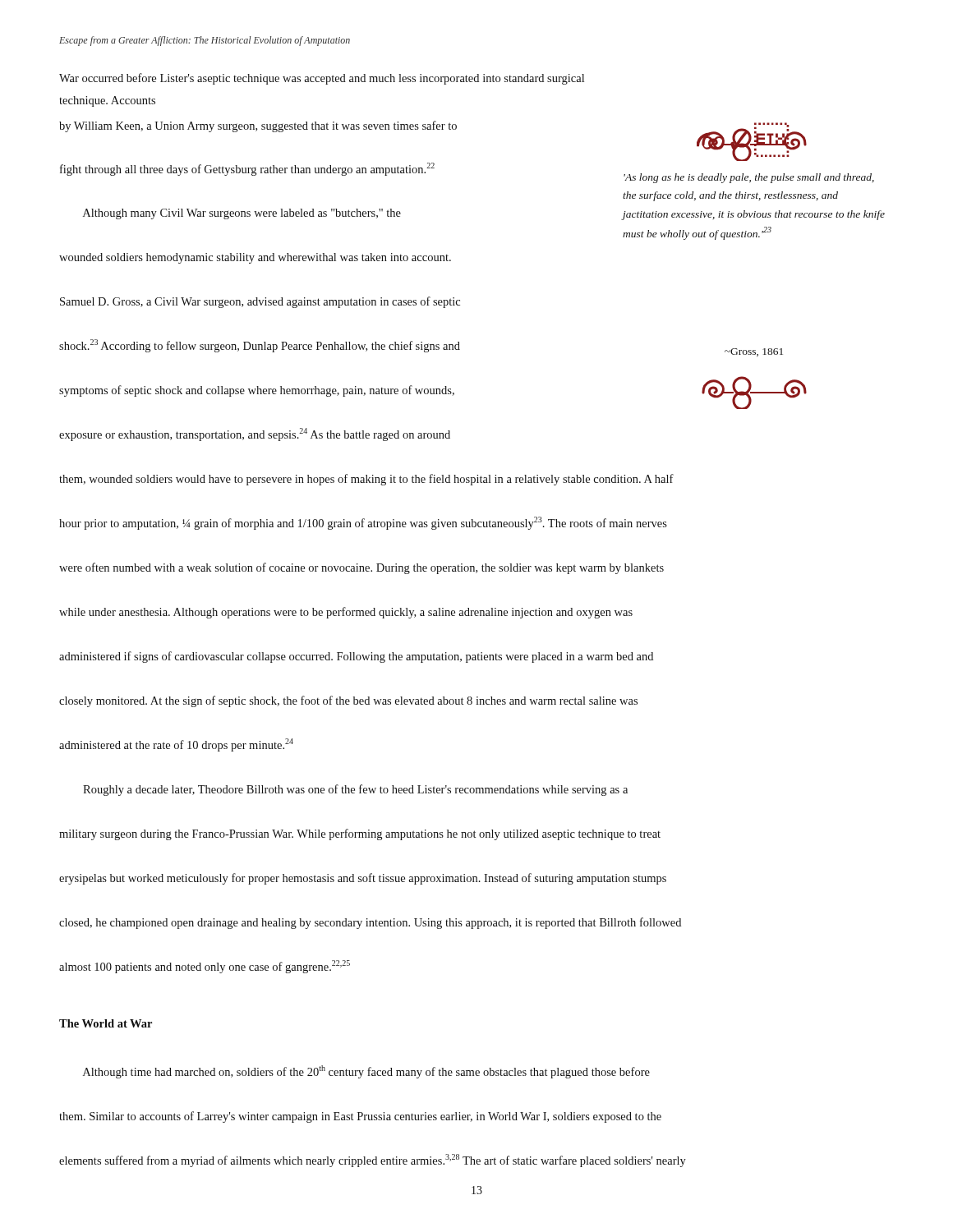This screenshot has width=953, height=1232.
Task: Point to the block starting "hour prior to amputation, ¼ grain of morphia"
Action: [363, 522]
